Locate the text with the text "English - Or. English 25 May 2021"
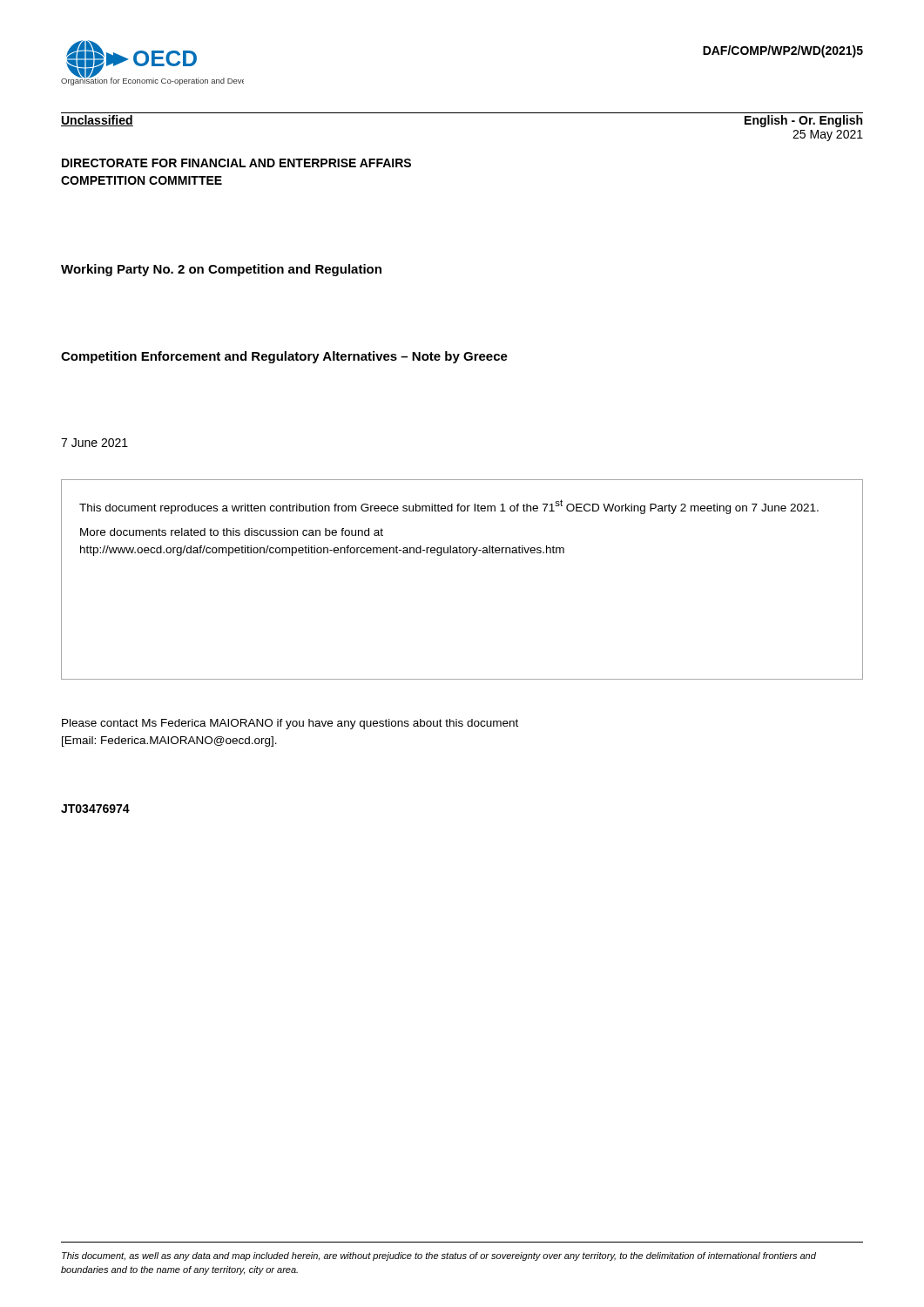Screen dimensions: 1307x924 pos(803,127)
